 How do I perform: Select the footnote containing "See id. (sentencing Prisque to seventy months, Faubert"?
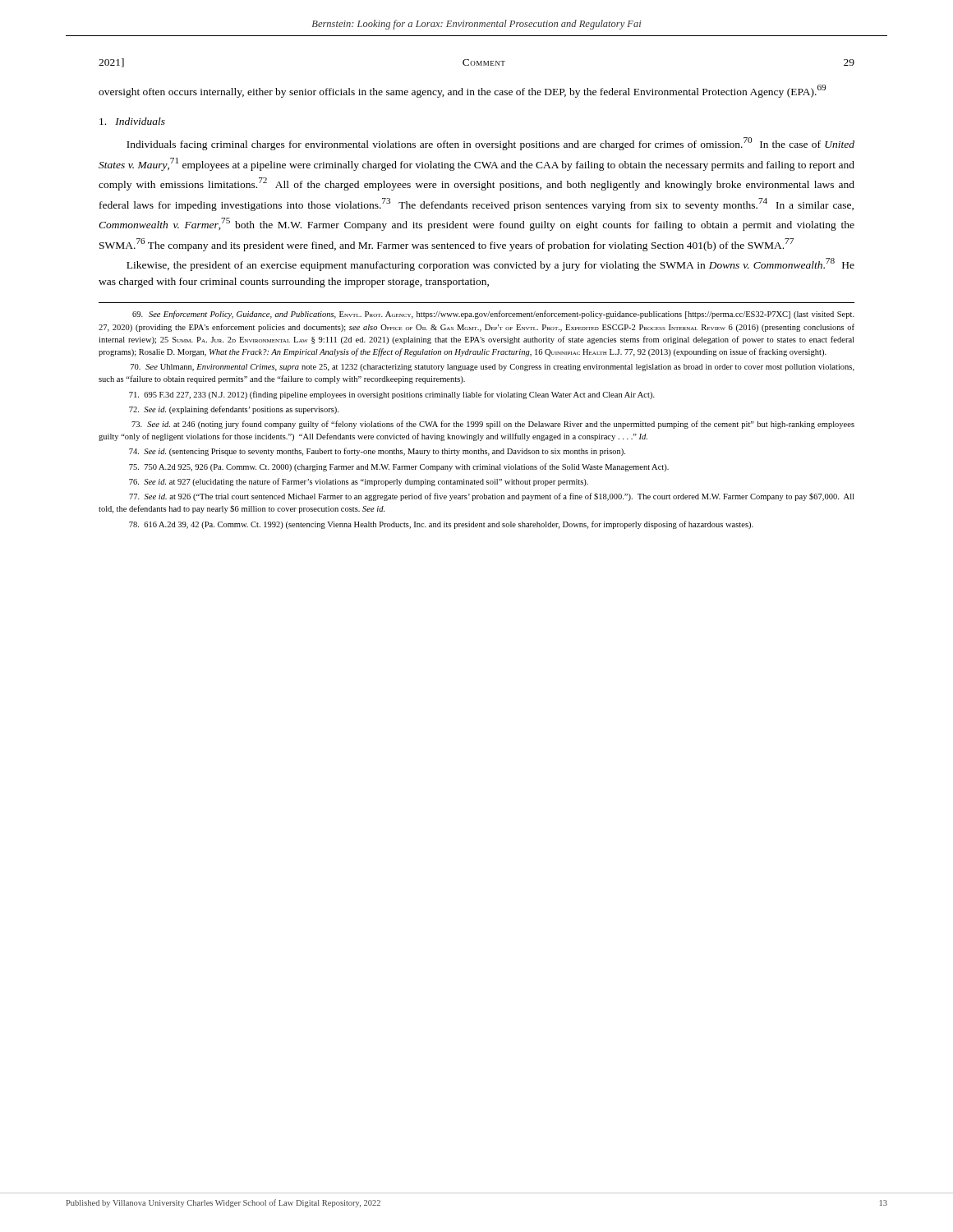coord(476,452)
